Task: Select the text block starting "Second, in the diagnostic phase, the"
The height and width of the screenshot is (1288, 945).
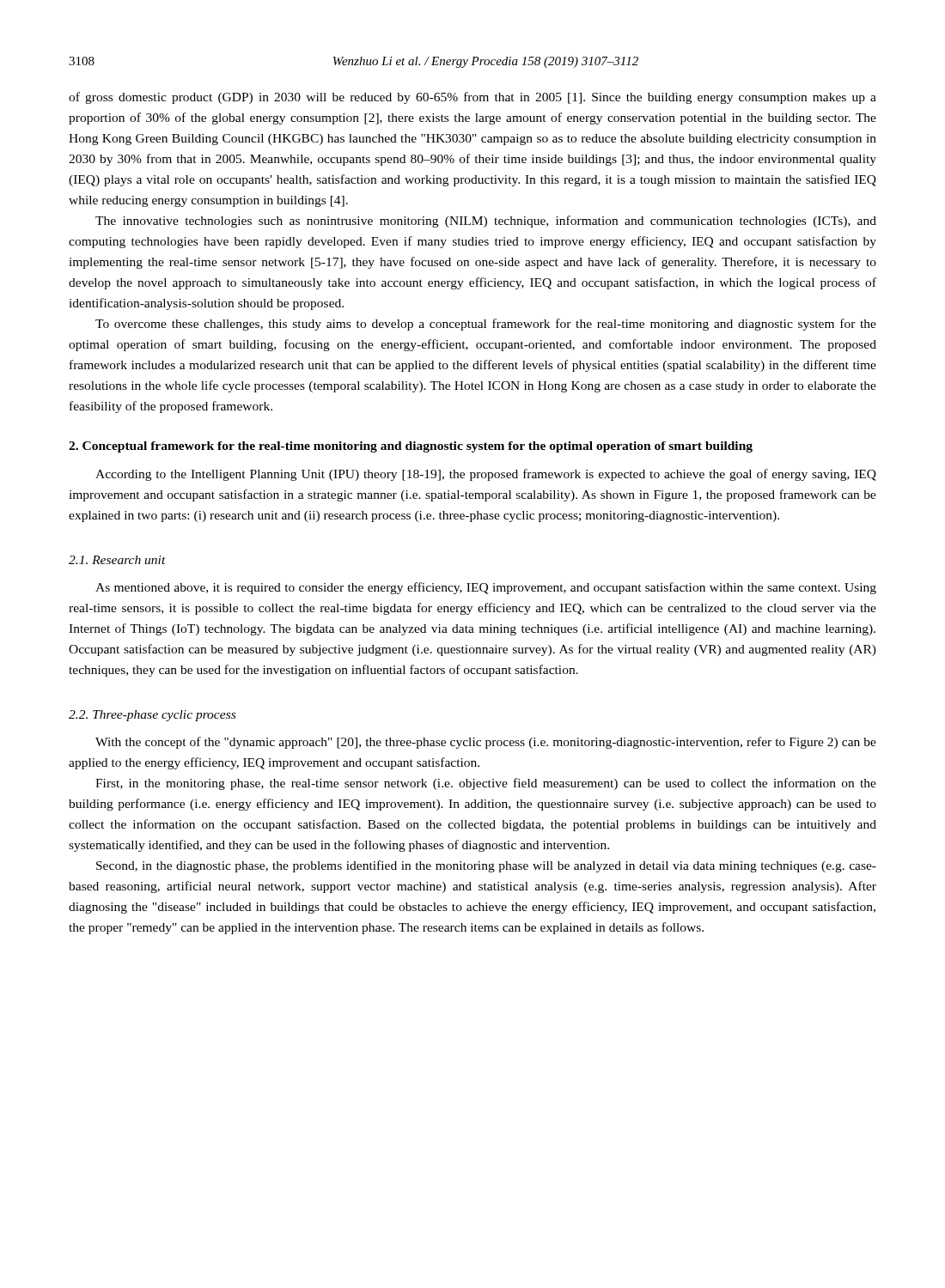Action: (x=472, y=896)
